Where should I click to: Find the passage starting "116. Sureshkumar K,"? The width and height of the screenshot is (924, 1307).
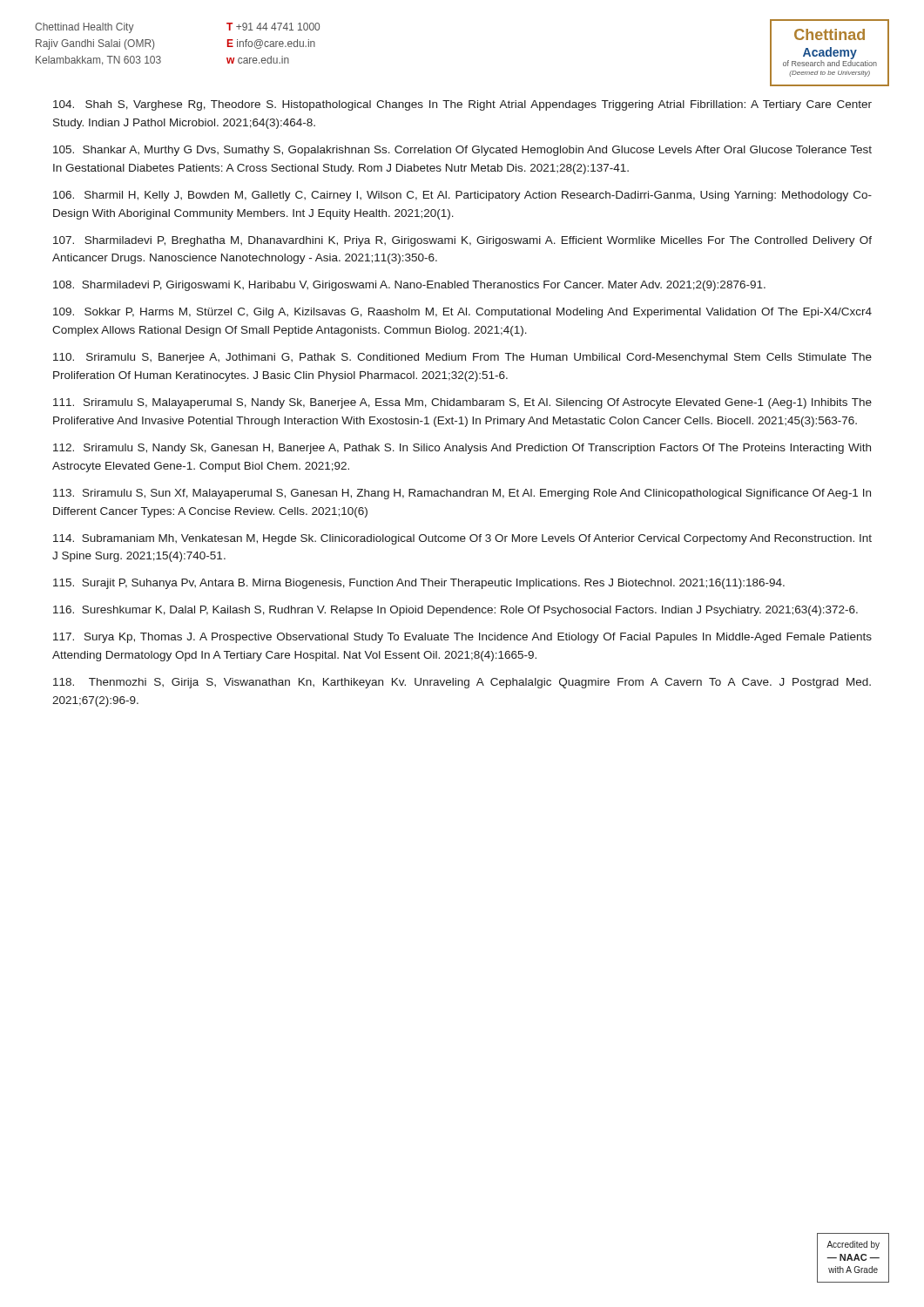tap(455, 610)
